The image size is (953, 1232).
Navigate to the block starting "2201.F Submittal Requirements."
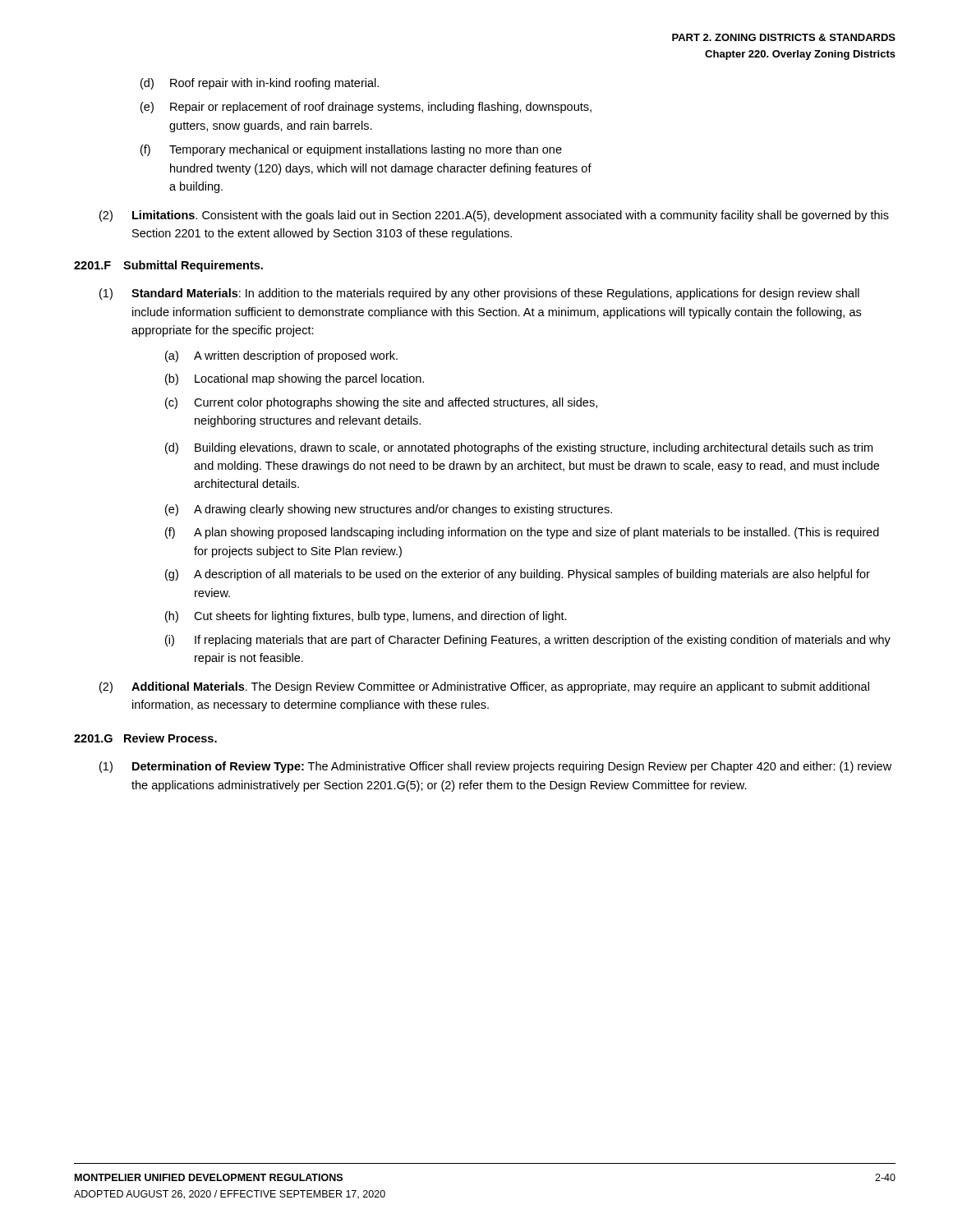click(x=169, y=265)
